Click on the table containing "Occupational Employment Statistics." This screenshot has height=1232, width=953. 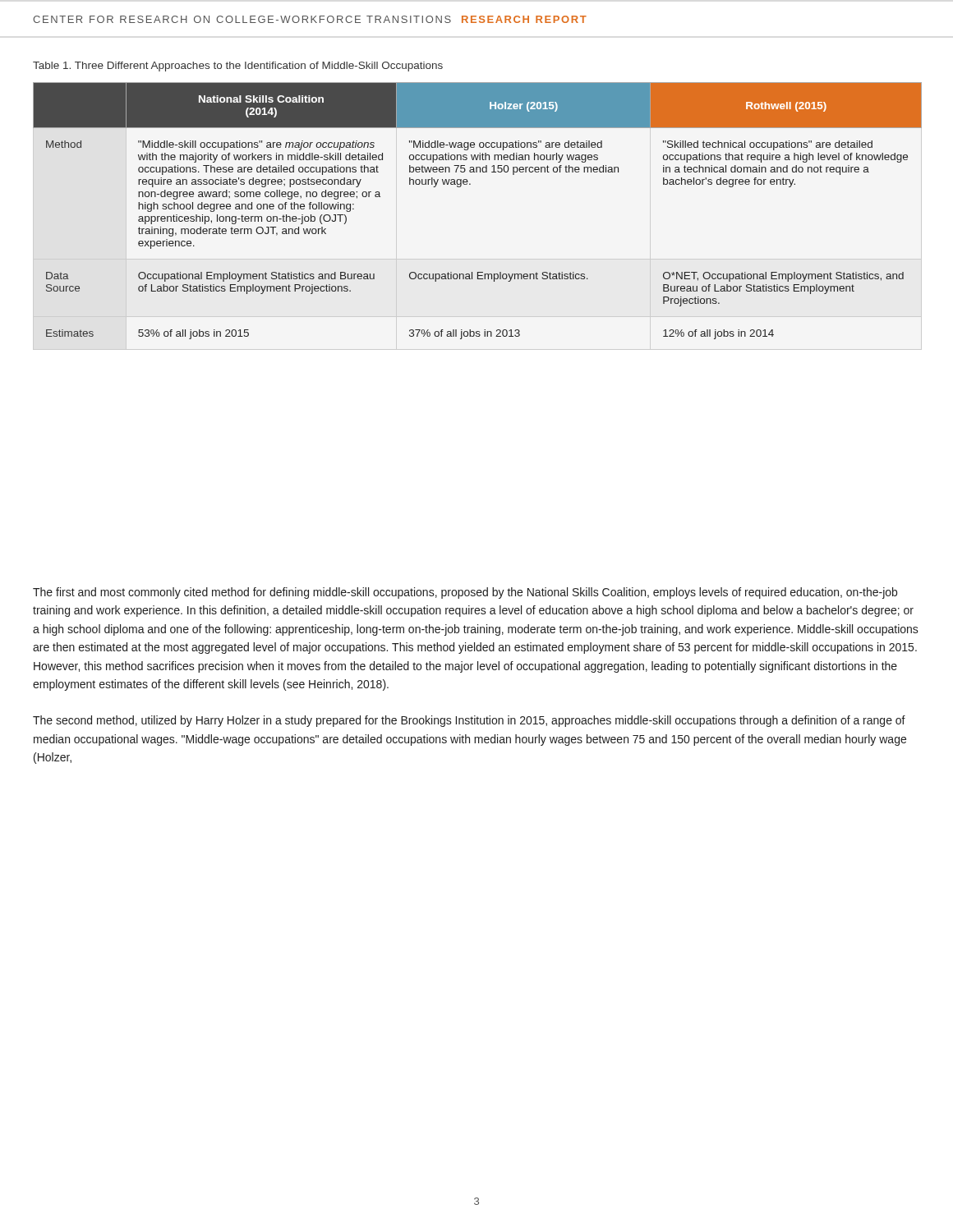pos(477,216)
